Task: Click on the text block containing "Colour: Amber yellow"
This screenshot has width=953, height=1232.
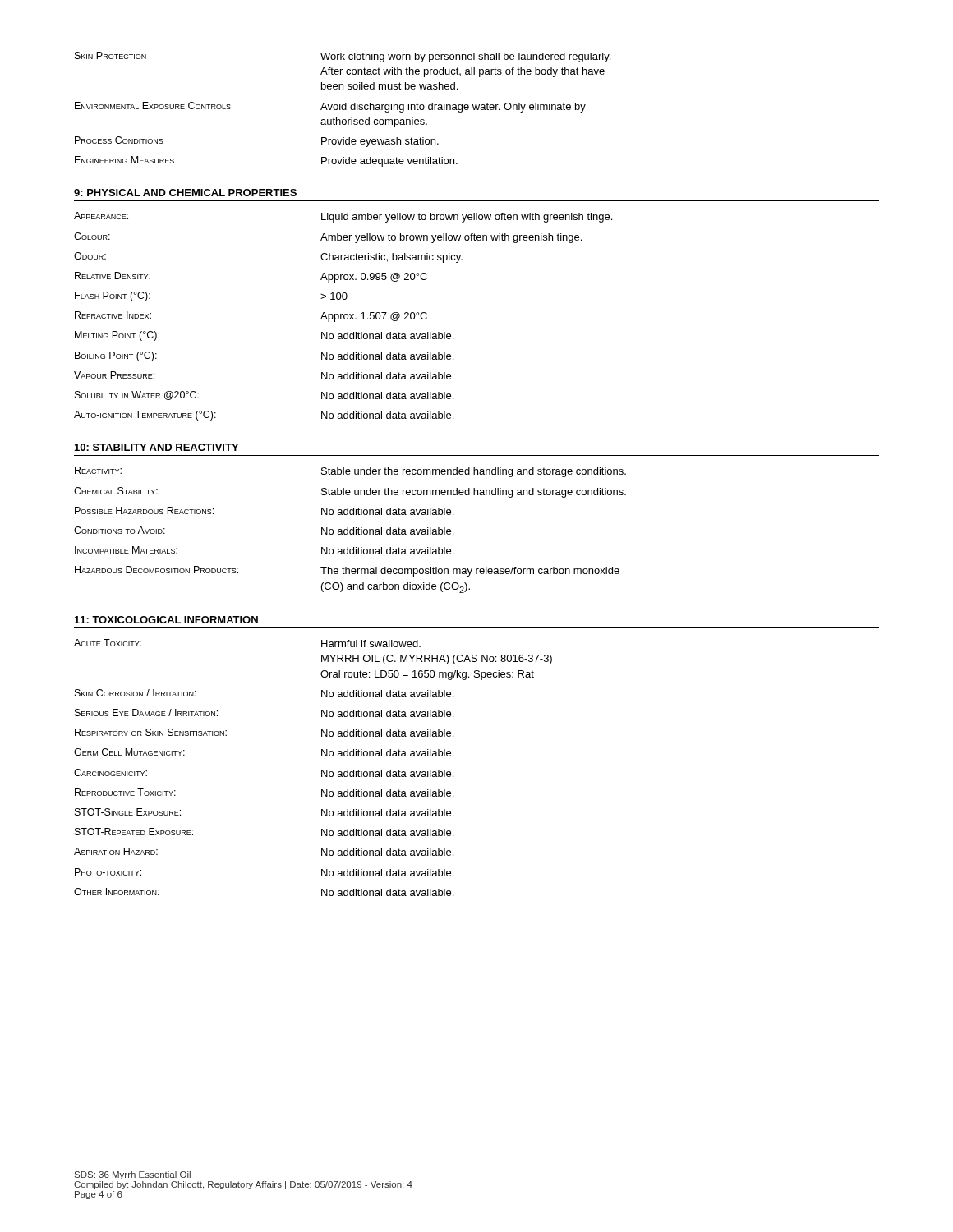Action: pos(476,237)
